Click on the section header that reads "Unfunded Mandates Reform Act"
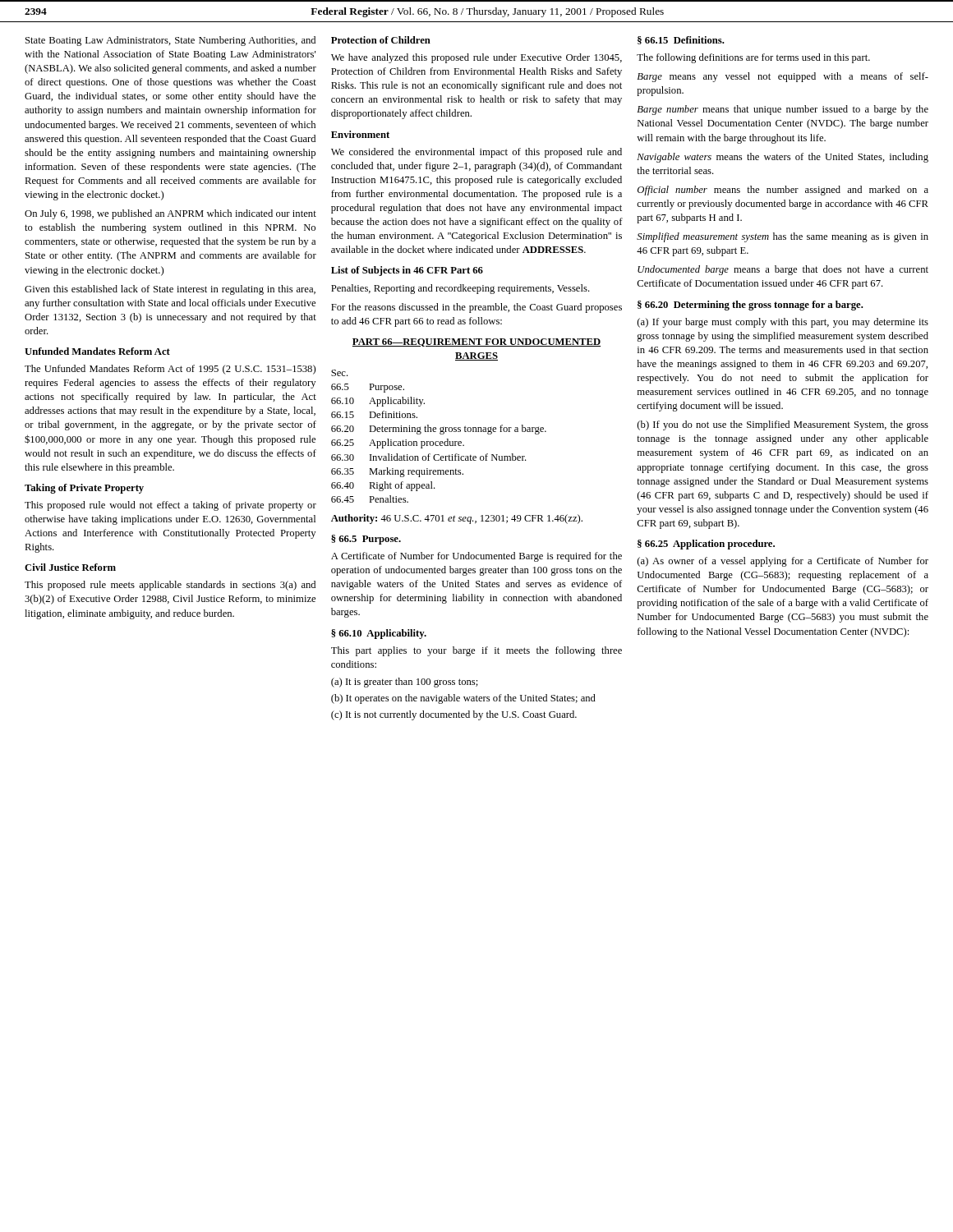 pyautogui.click(x=97, y=351)
